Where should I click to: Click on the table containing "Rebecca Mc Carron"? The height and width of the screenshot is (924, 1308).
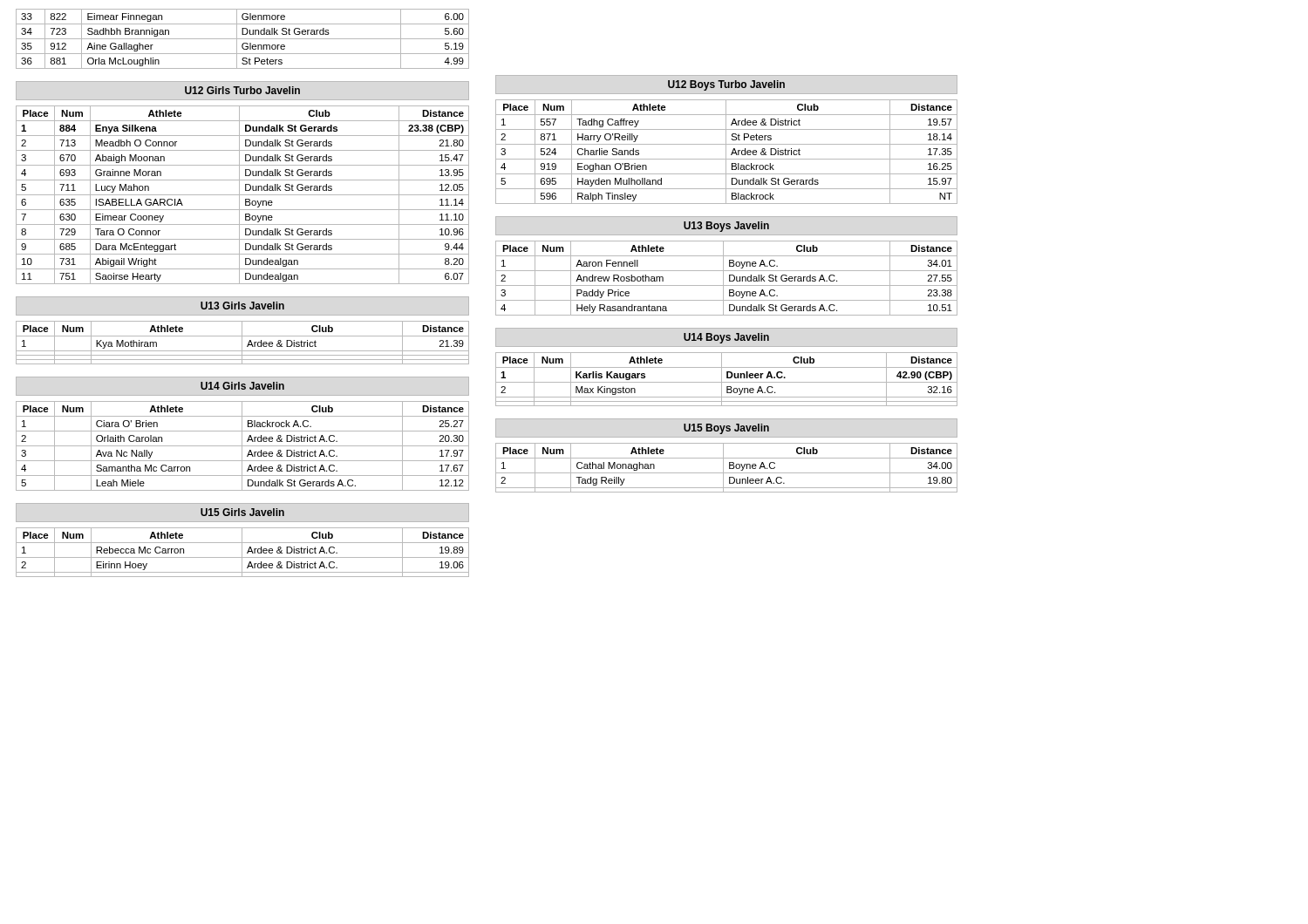click(x=242, y=552)
